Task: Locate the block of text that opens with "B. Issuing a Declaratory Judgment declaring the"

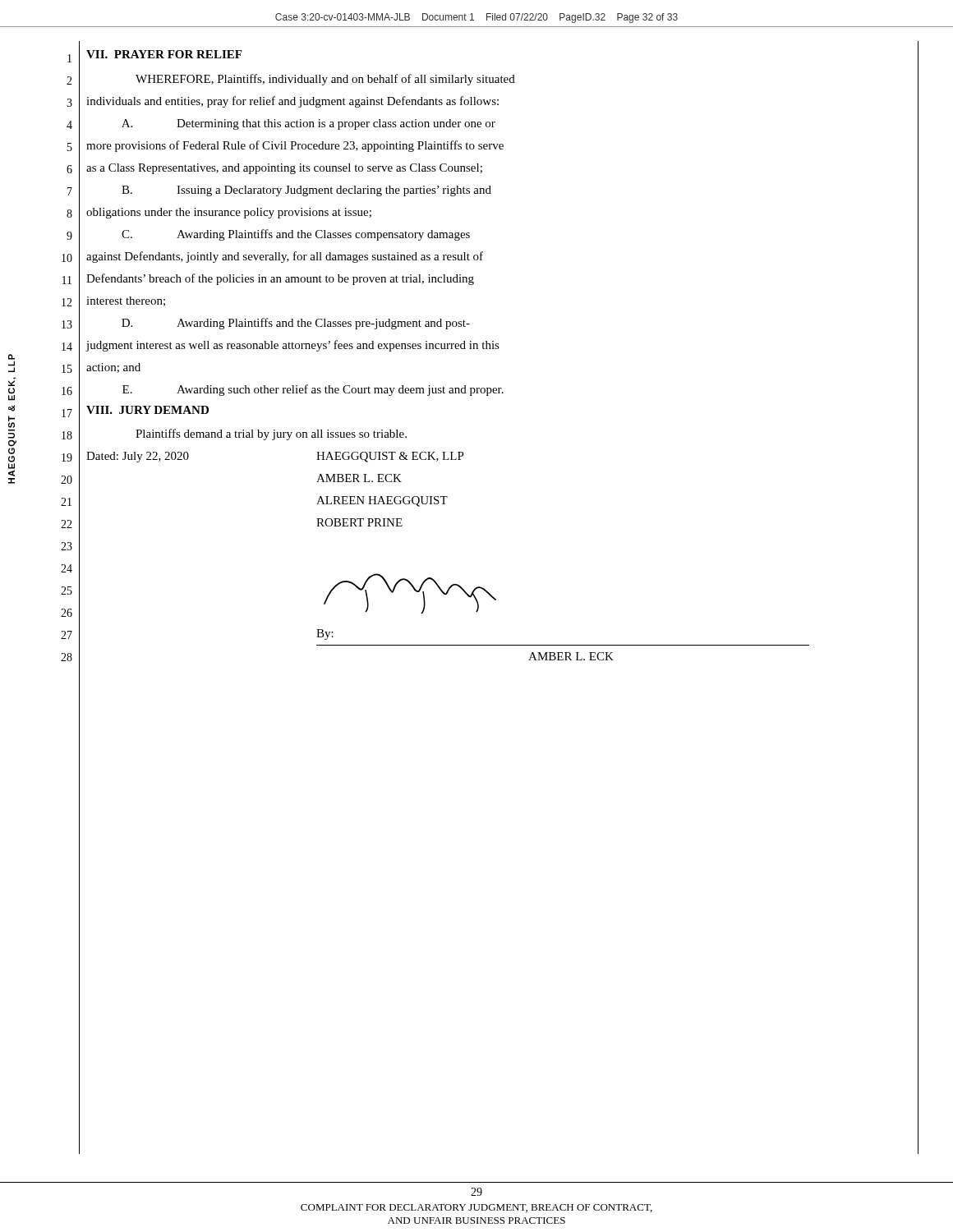Action: tap(499, 201)
